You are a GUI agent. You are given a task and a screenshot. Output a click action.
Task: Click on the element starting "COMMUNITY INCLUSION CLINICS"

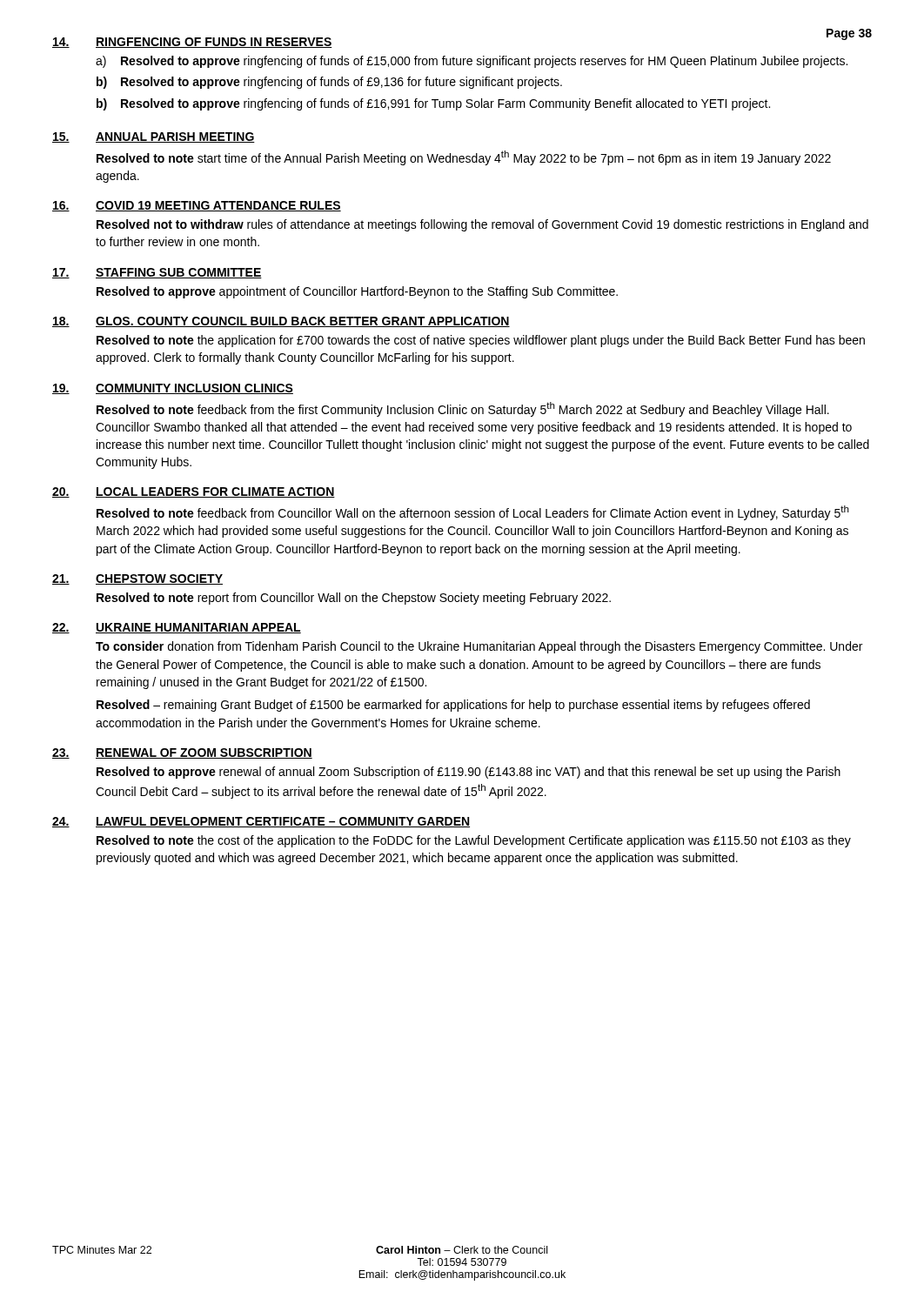(194, 388)
